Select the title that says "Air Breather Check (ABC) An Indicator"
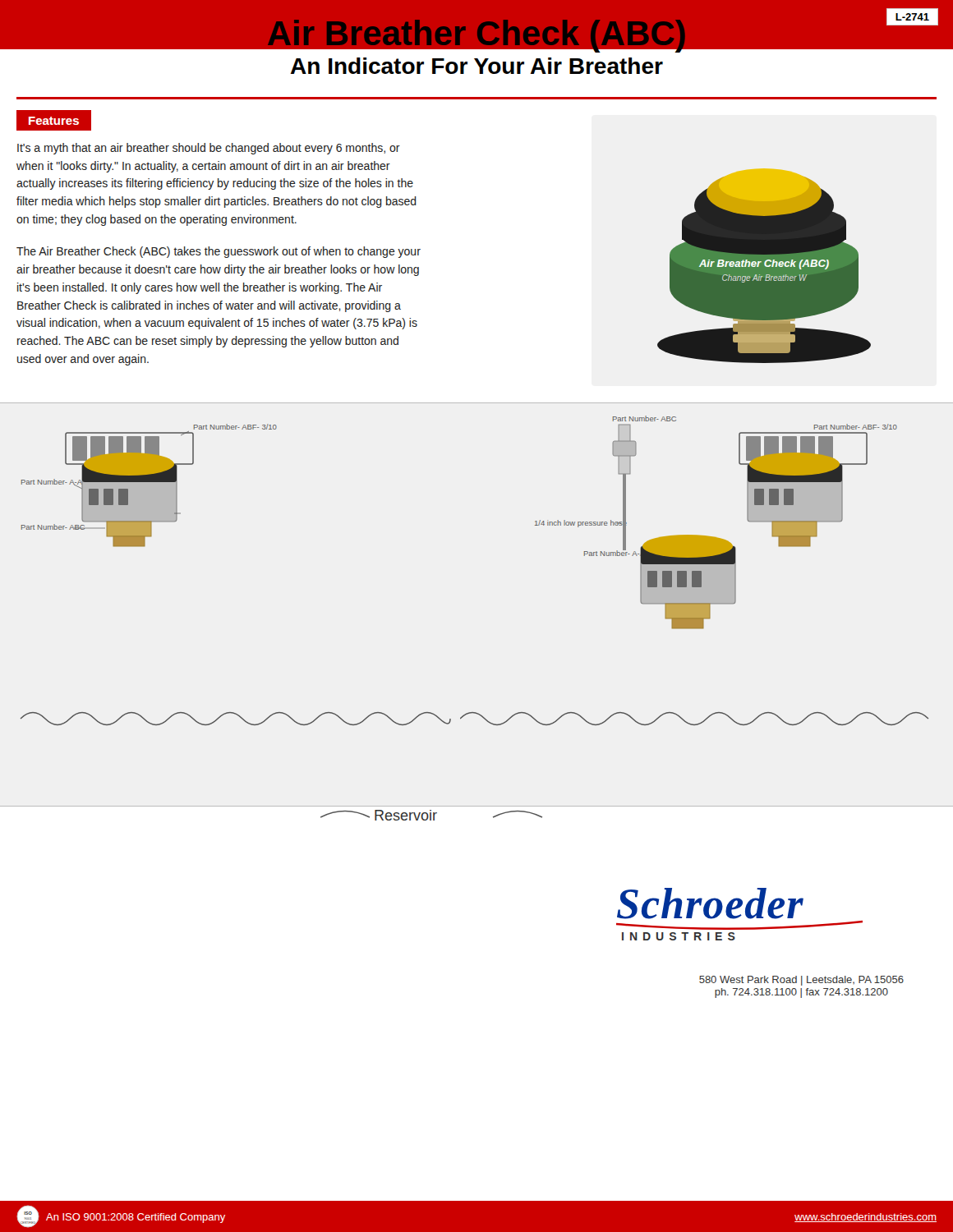Screen dimensions: 1232x953 (476, 48)
